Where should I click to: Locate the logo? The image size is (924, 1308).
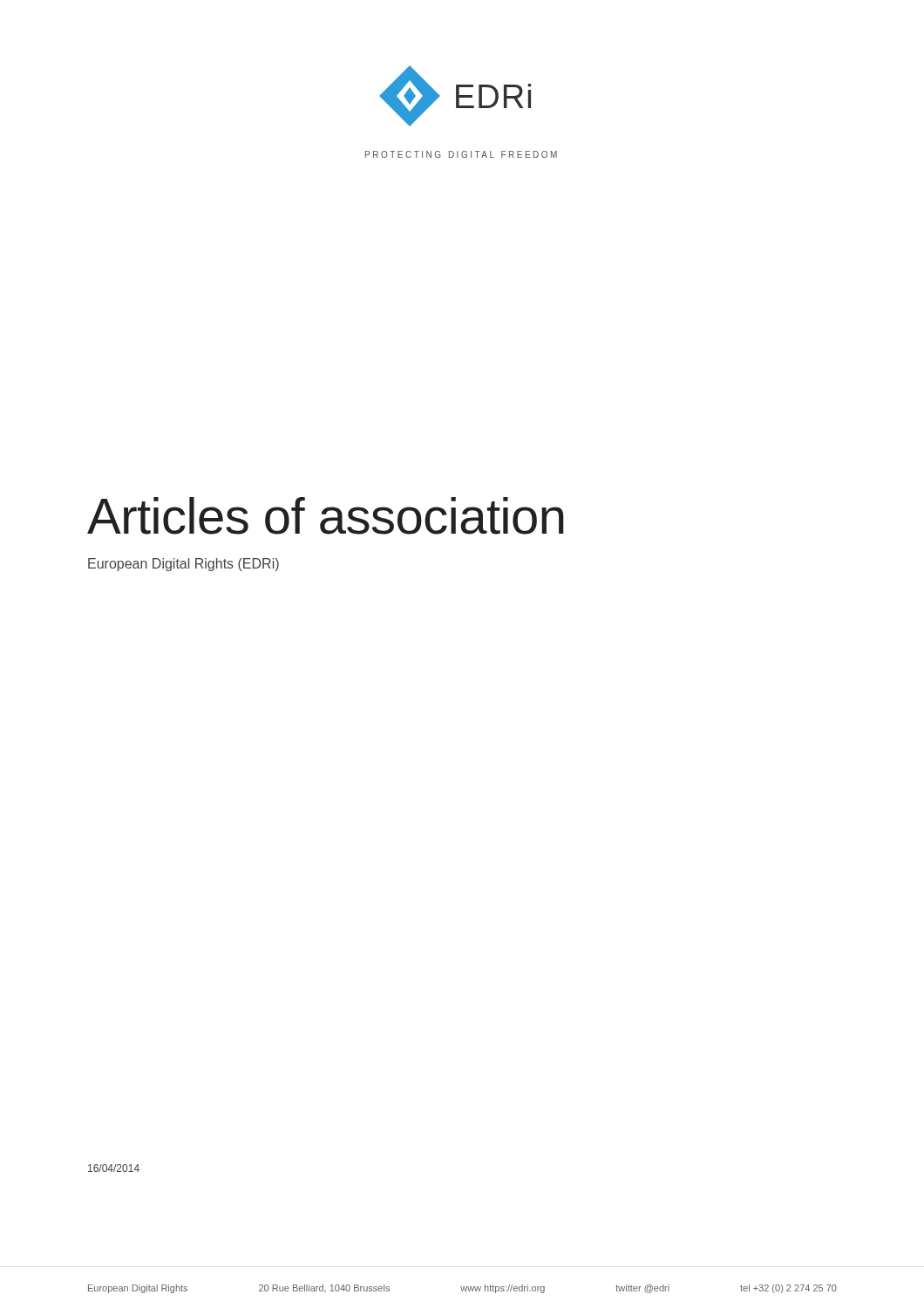[462, 110]
